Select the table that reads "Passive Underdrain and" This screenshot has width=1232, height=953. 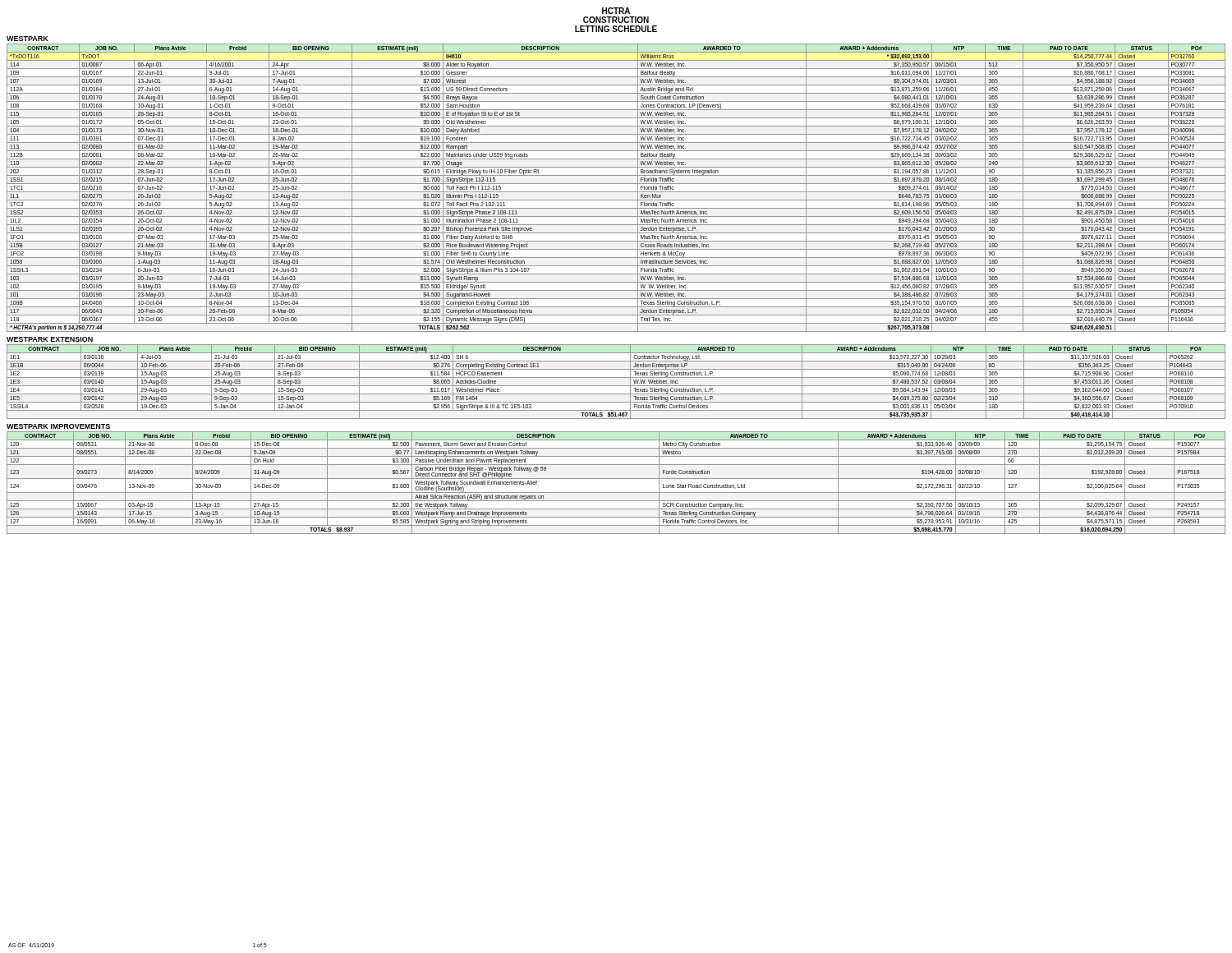(616, 483)
